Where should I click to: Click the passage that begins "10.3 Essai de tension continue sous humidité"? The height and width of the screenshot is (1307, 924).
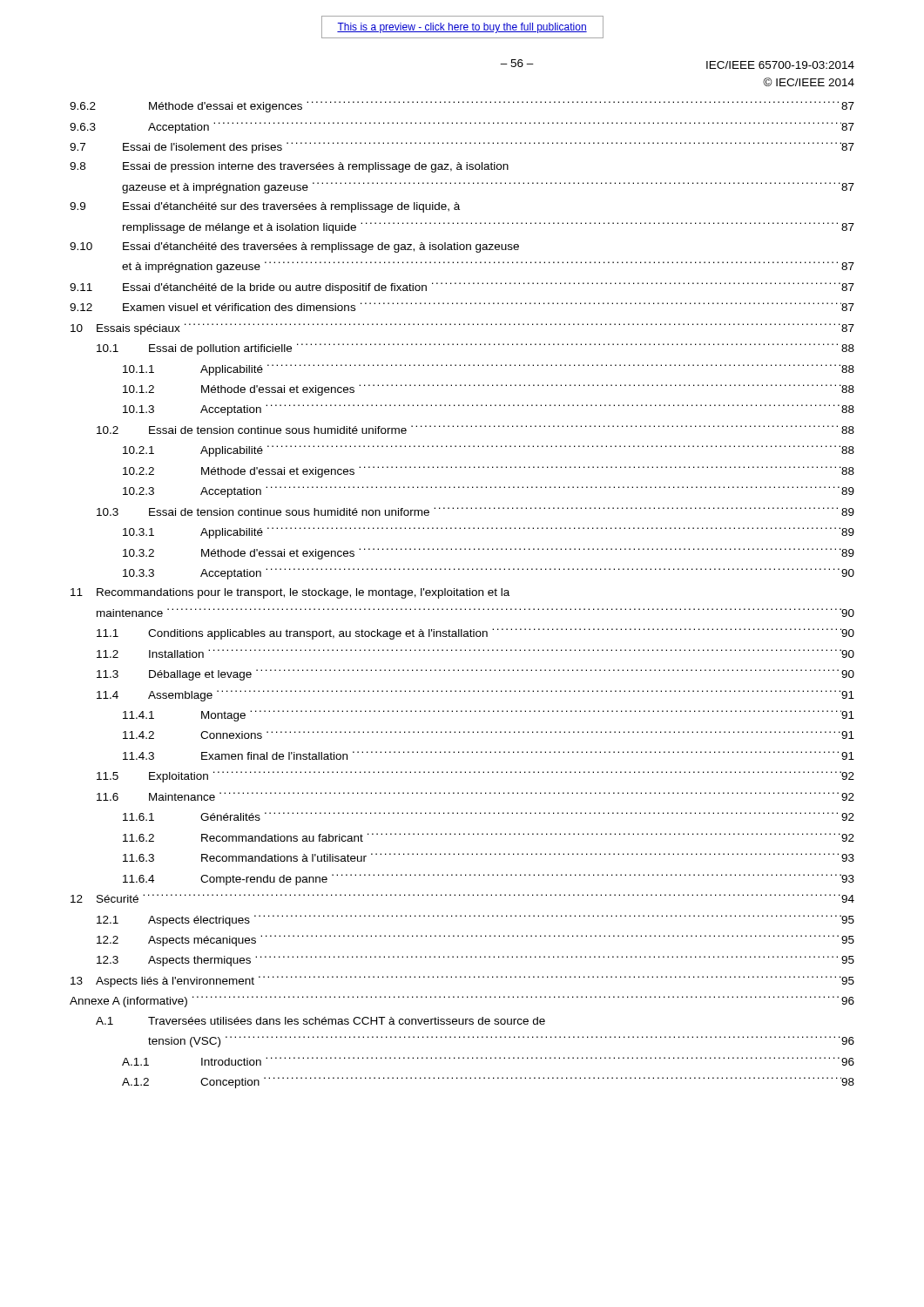[462, 512]
